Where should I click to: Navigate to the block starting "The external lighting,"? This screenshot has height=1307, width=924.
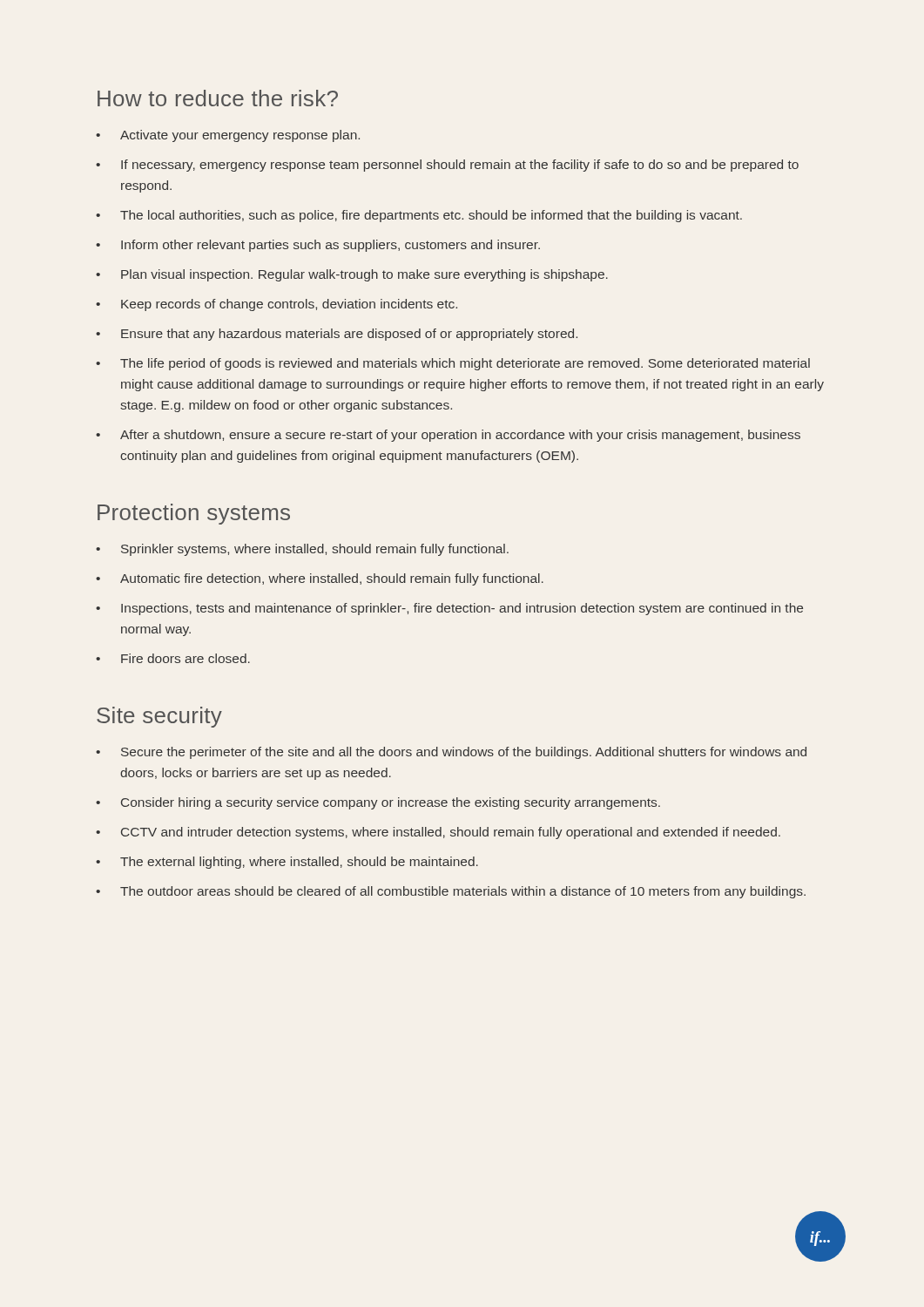tap(300, 862)
